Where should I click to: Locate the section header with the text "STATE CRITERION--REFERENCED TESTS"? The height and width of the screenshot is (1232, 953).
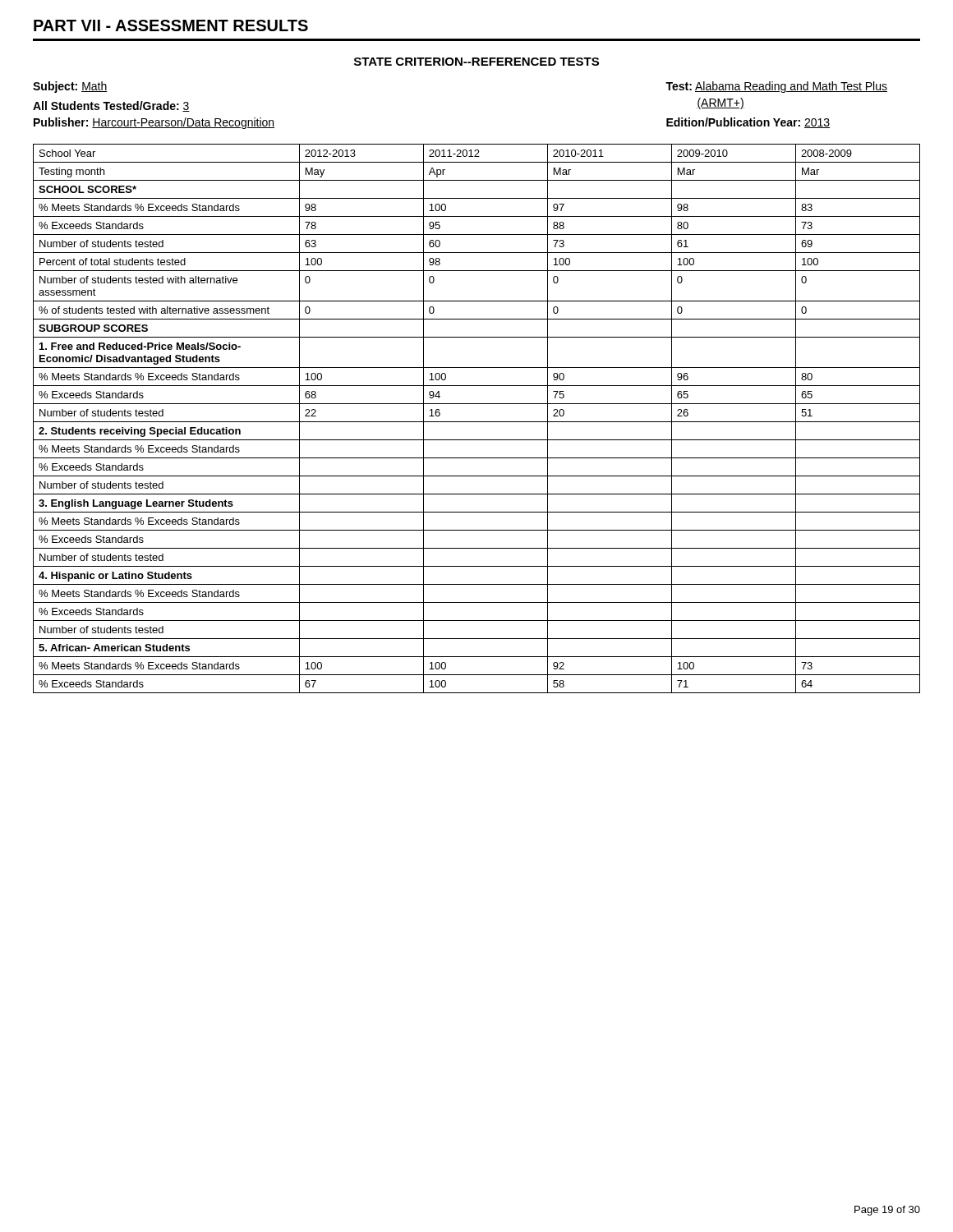pos(476,61)
